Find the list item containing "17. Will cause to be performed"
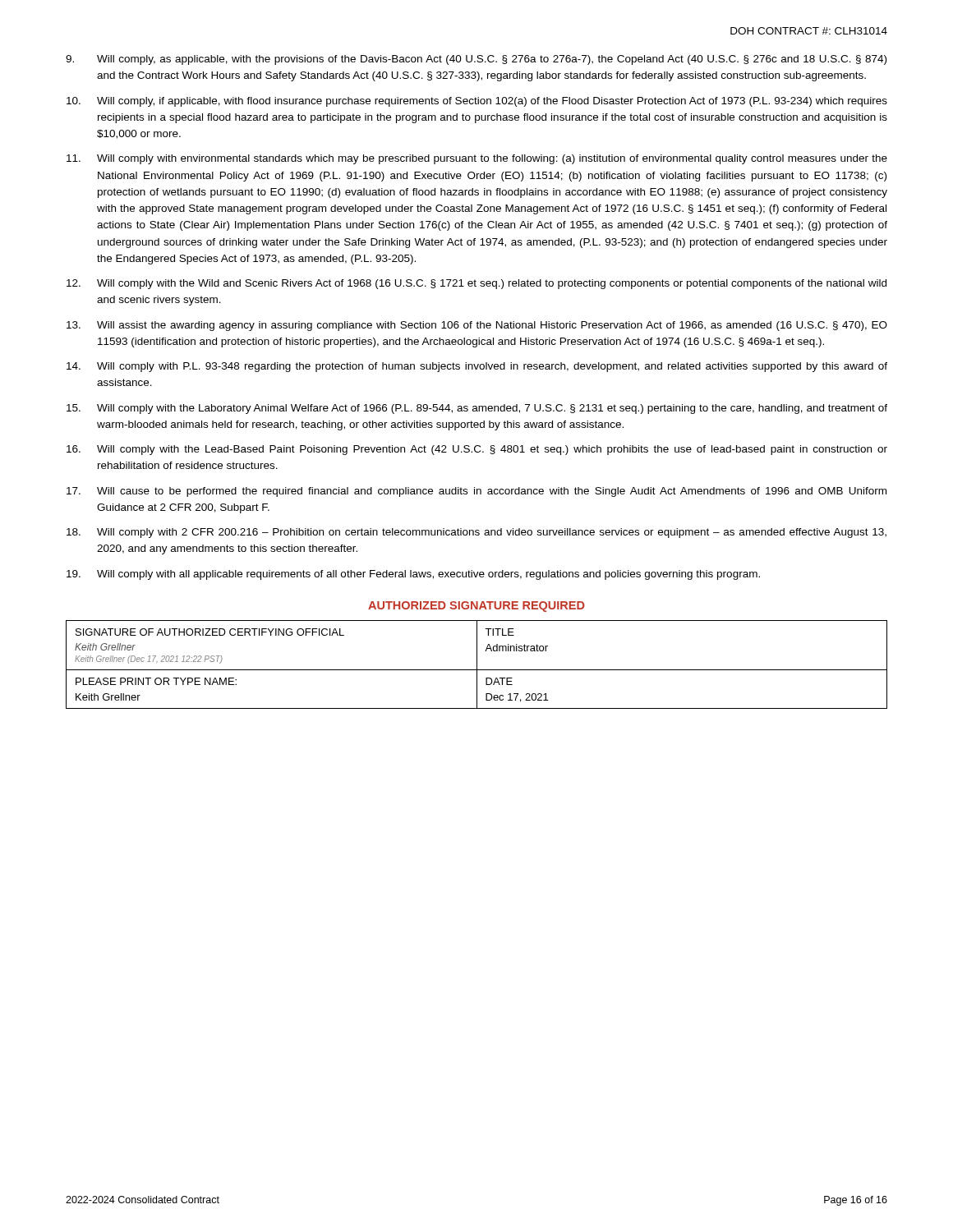The height and width of the screenshot is (1232, 953). 476,499
